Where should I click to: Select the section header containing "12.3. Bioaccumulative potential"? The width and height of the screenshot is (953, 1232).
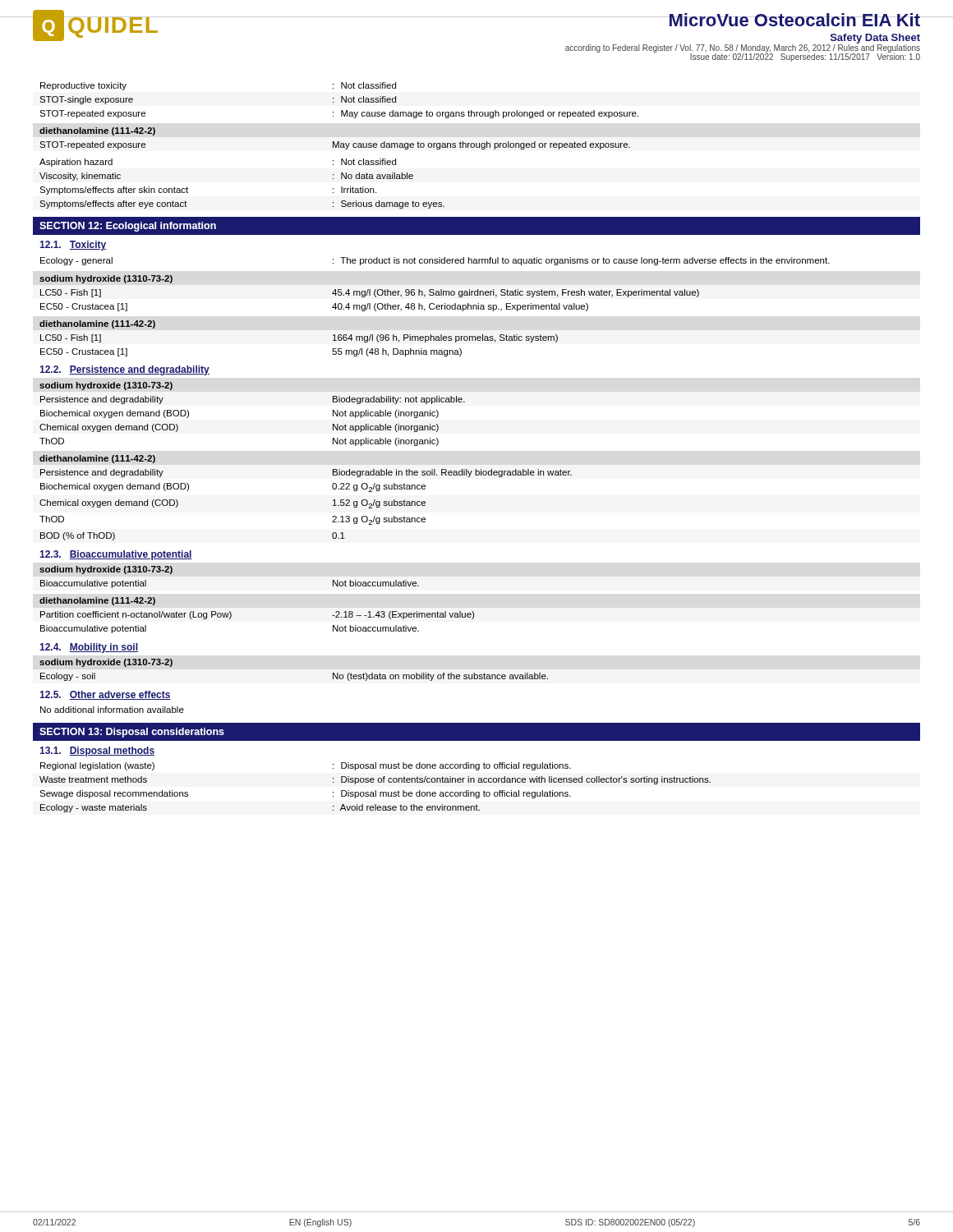coord(116,554)
